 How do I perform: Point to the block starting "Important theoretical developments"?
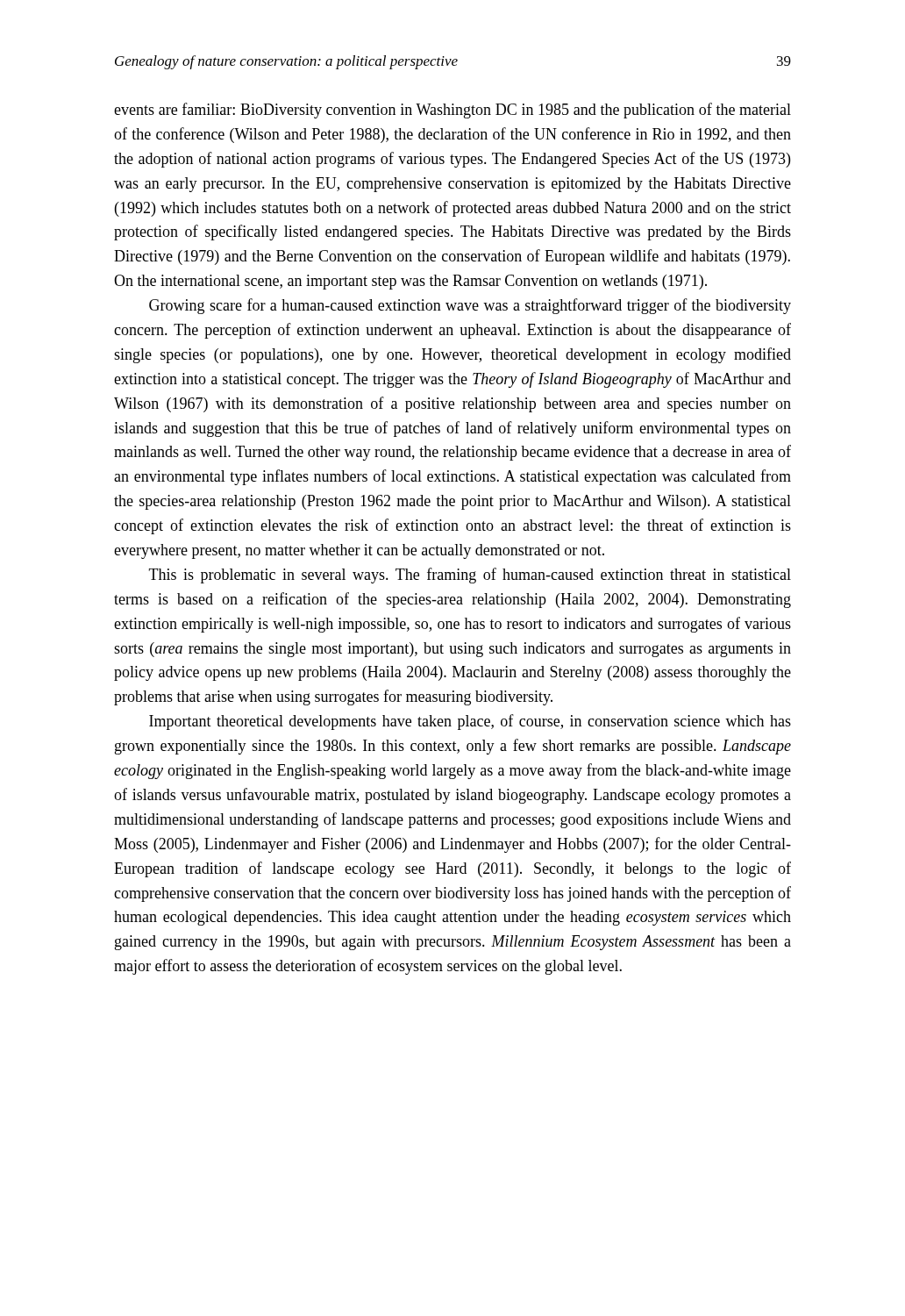click(452, 845)
